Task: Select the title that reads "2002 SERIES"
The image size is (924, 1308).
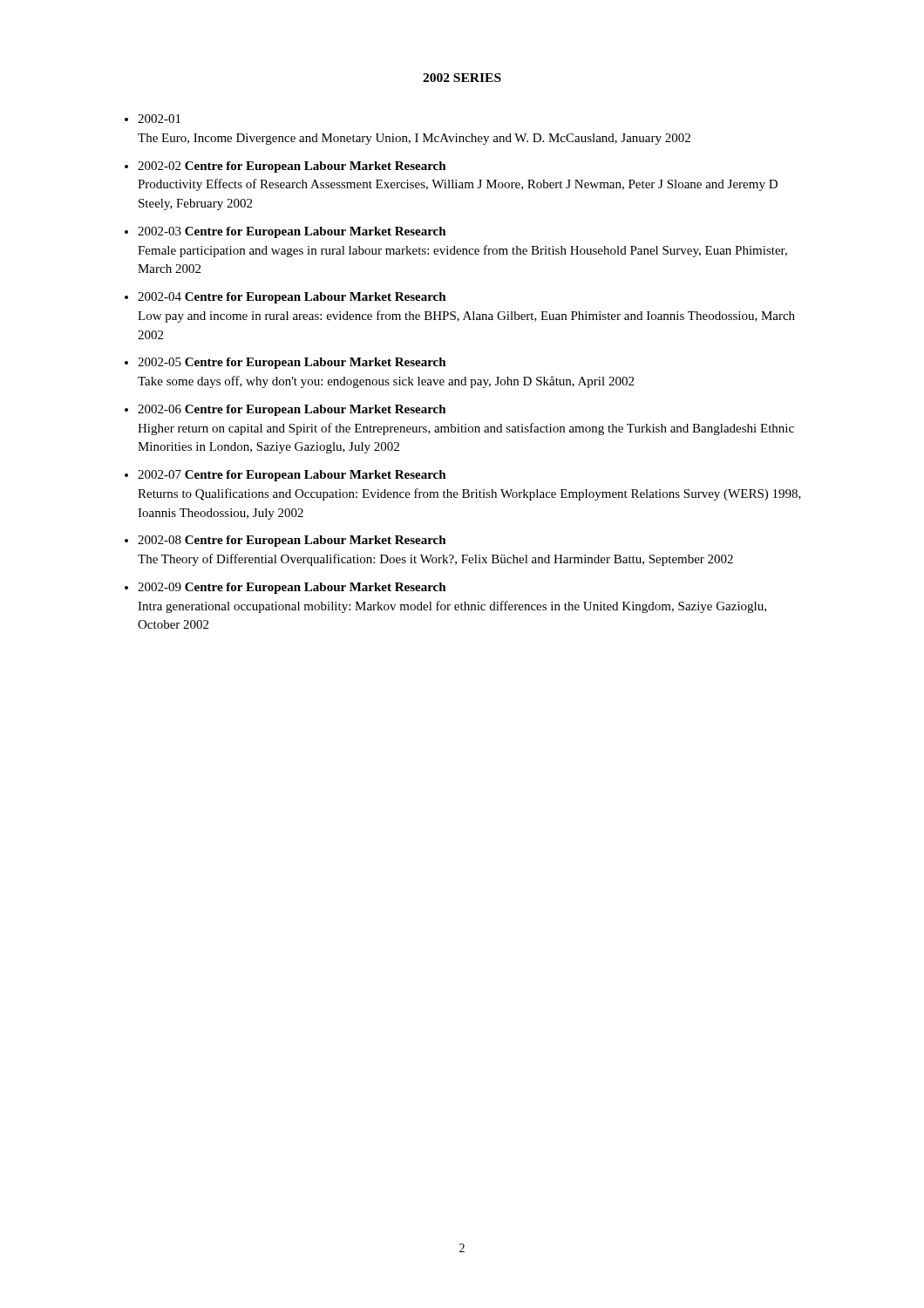Action: (462, 77)
